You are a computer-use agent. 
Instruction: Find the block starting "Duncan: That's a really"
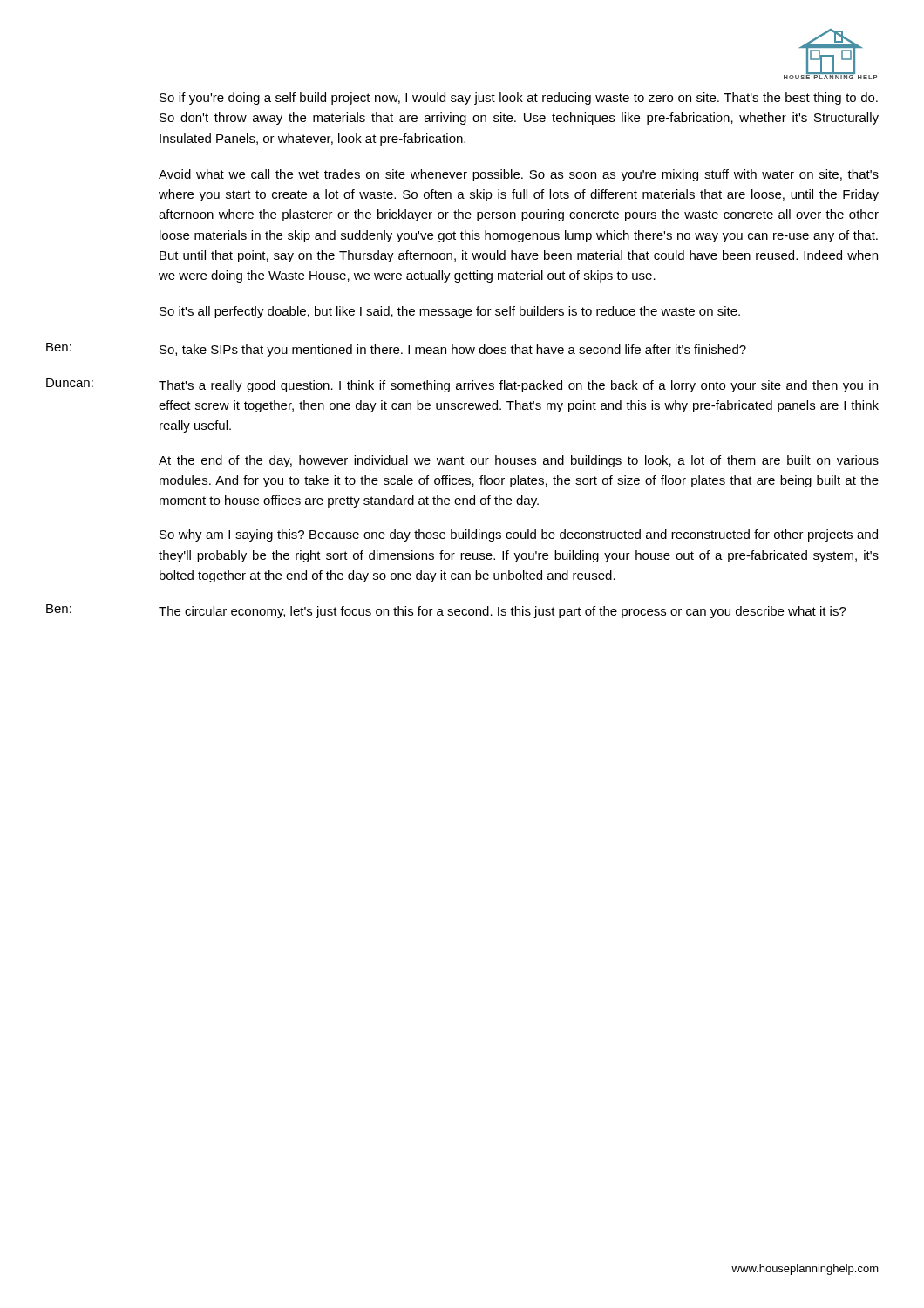point(462,480)
